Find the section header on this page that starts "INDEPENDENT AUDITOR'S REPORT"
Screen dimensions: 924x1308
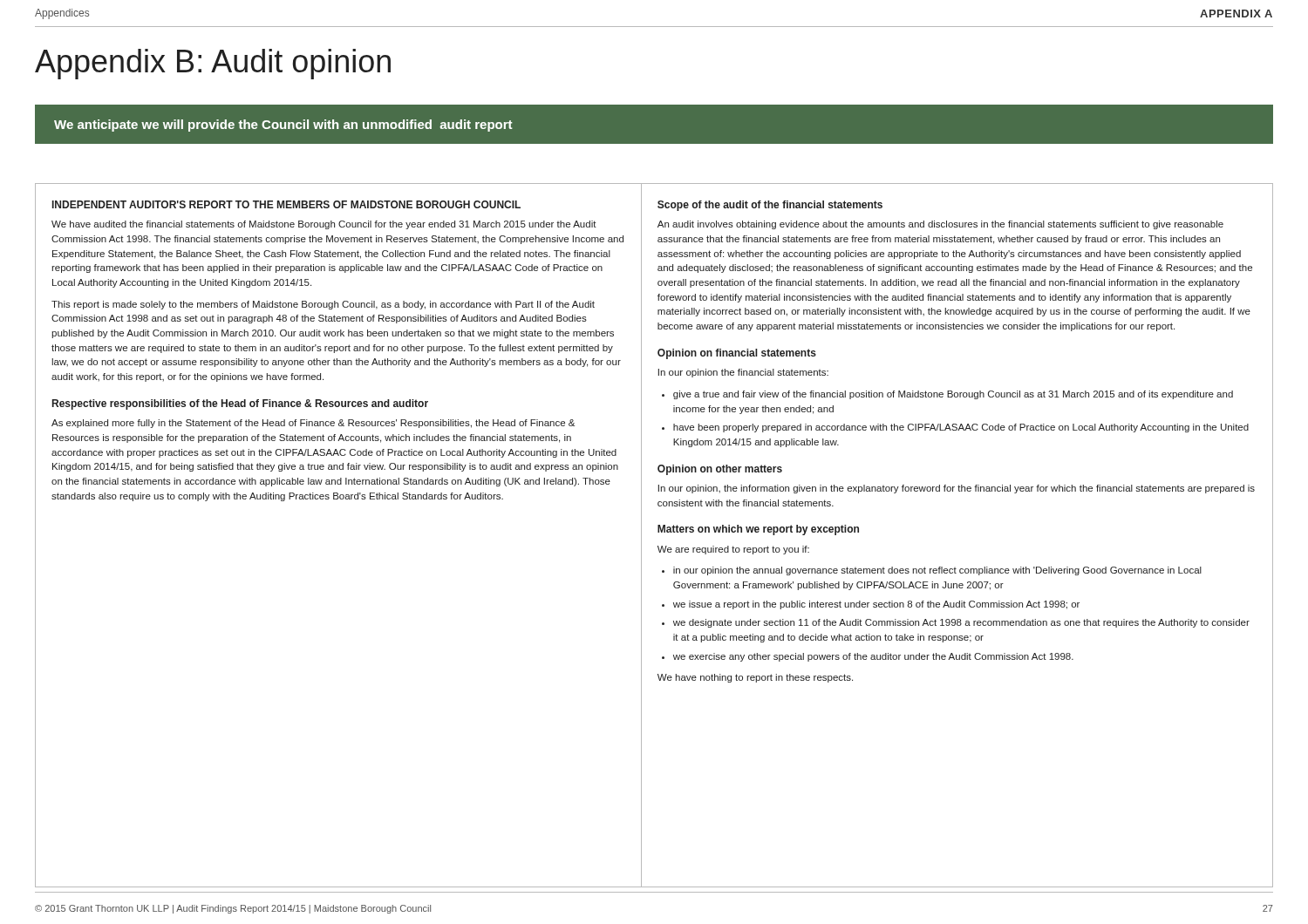pos(286,205)
